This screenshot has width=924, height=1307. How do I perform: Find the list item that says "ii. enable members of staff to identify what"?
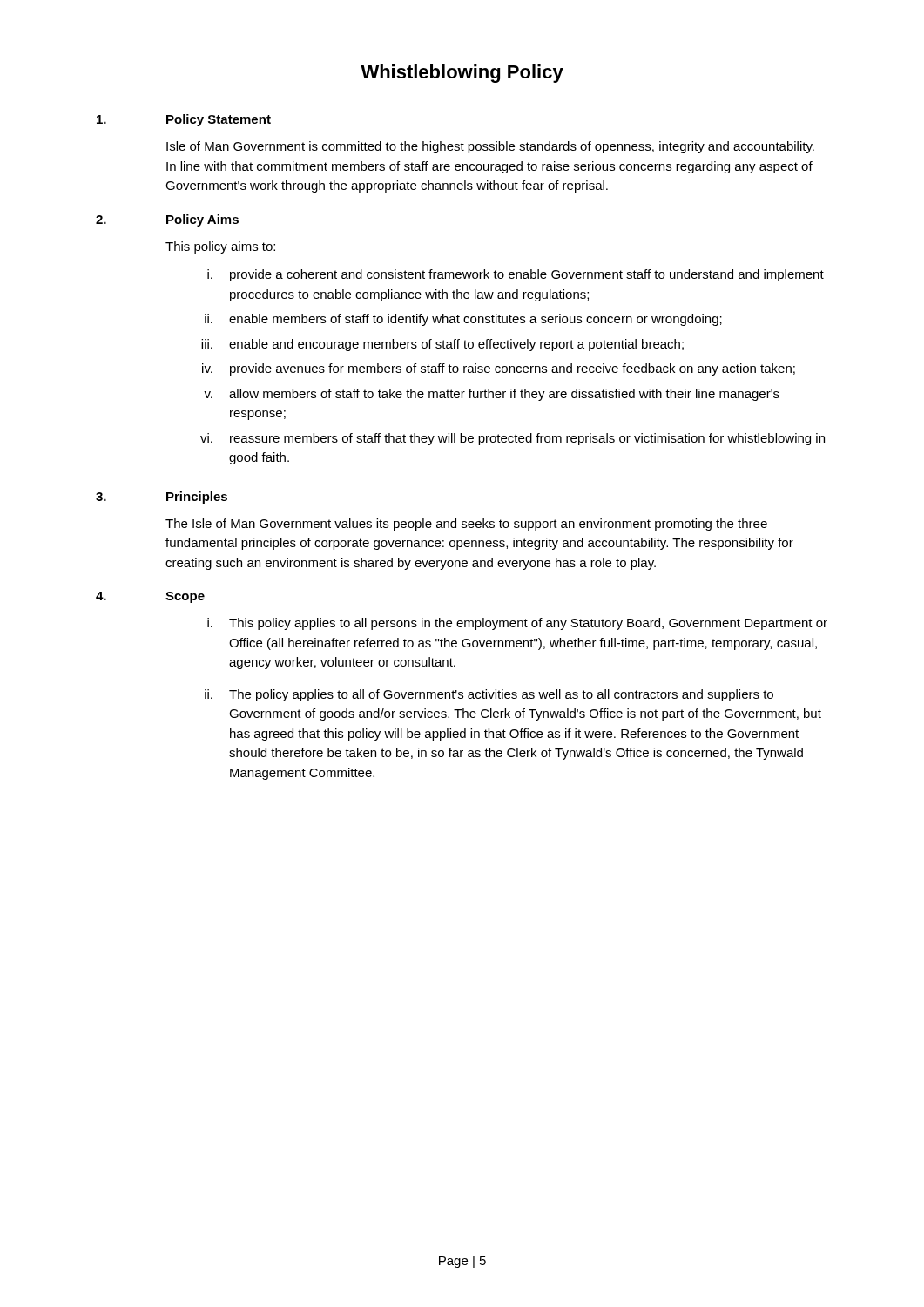497,319
